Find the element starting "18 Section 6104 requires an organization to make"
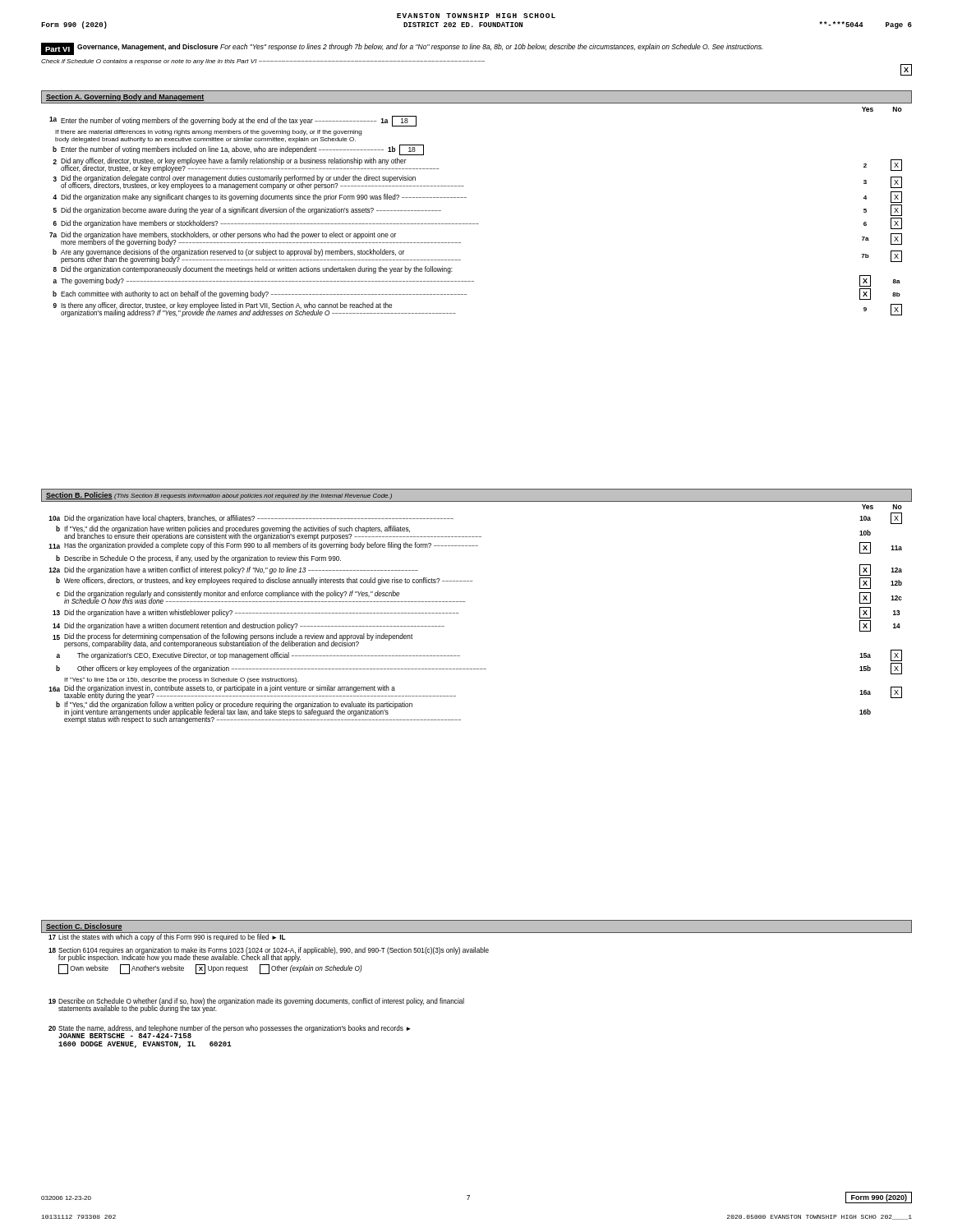This screenshot has height=1232, width=953. point(476,961)
